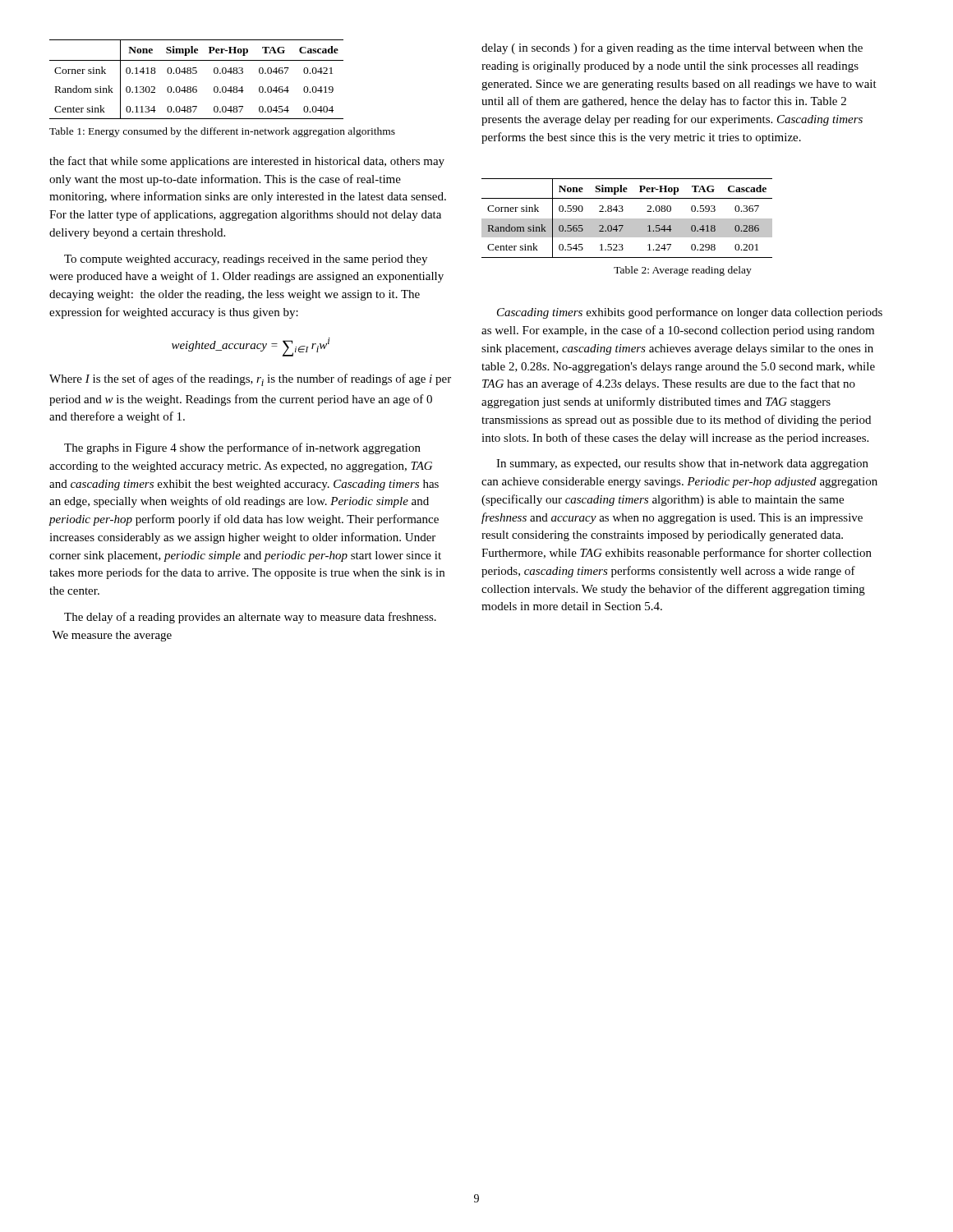
Task: Point to the block starting "Table 2: Average reading delay"
Action: [x=683, y=270]
